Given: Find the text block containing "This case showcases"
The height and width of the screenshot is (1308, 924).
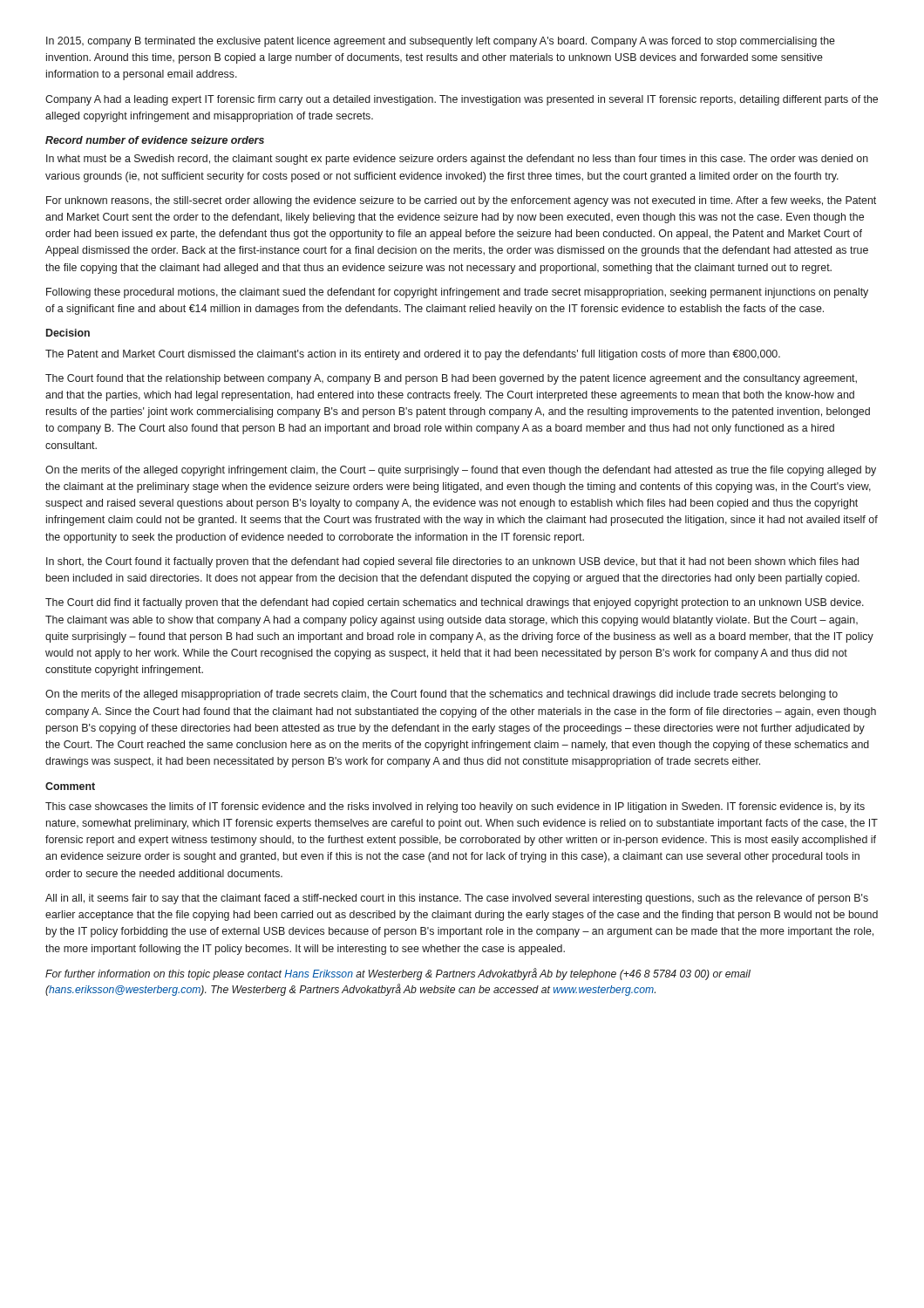Looking at the screenshot, I should [461, 840].
